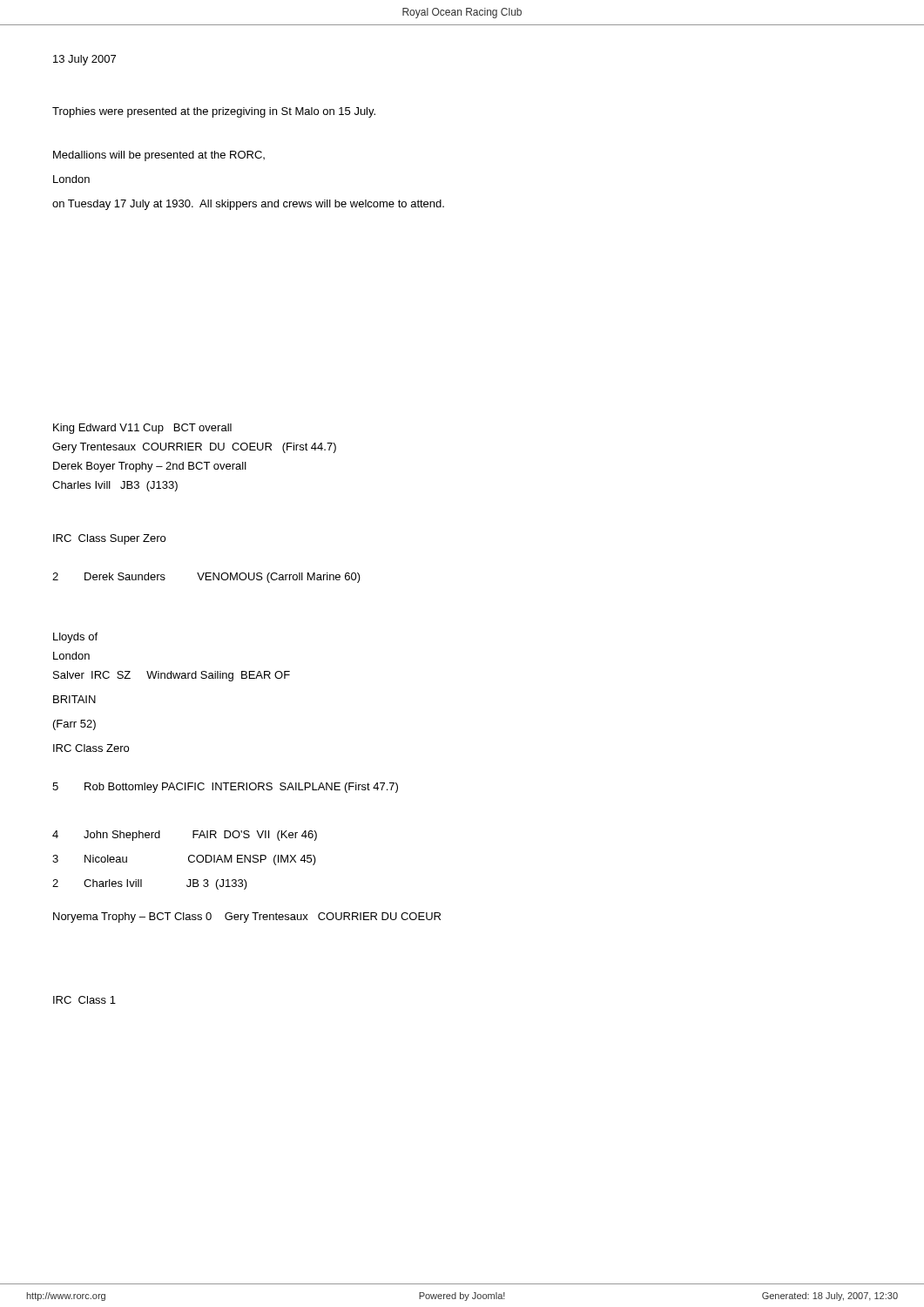The height and width of the screenshot is (1307, 924).
Task: Locate the text with the text "IRC Class Zero"
Action: (91, 748)
